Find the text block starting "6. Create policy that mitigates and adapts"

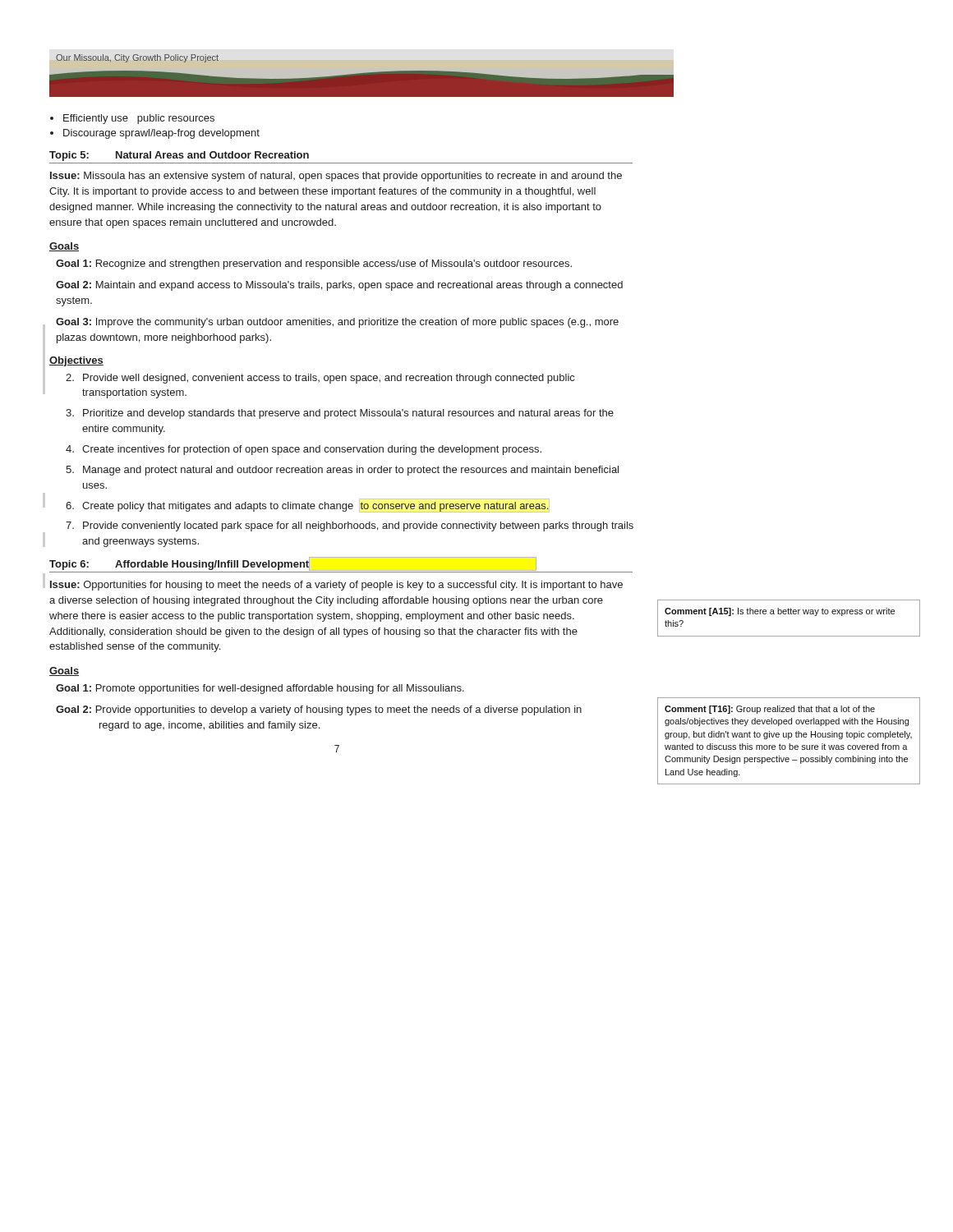click(x=308, y=506)
